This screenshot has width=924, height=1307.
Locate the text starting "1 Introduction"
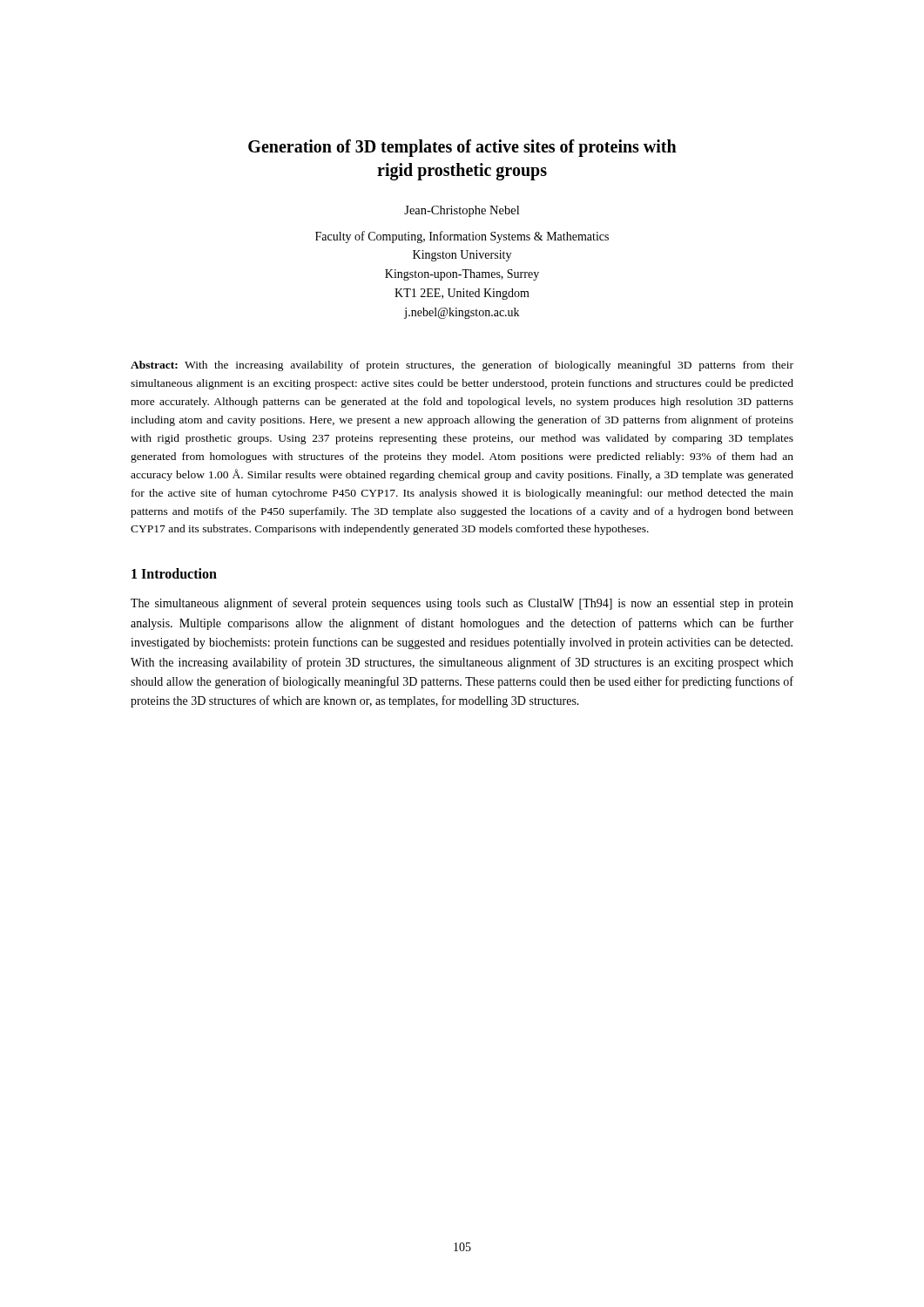click(x=174, y=574)
